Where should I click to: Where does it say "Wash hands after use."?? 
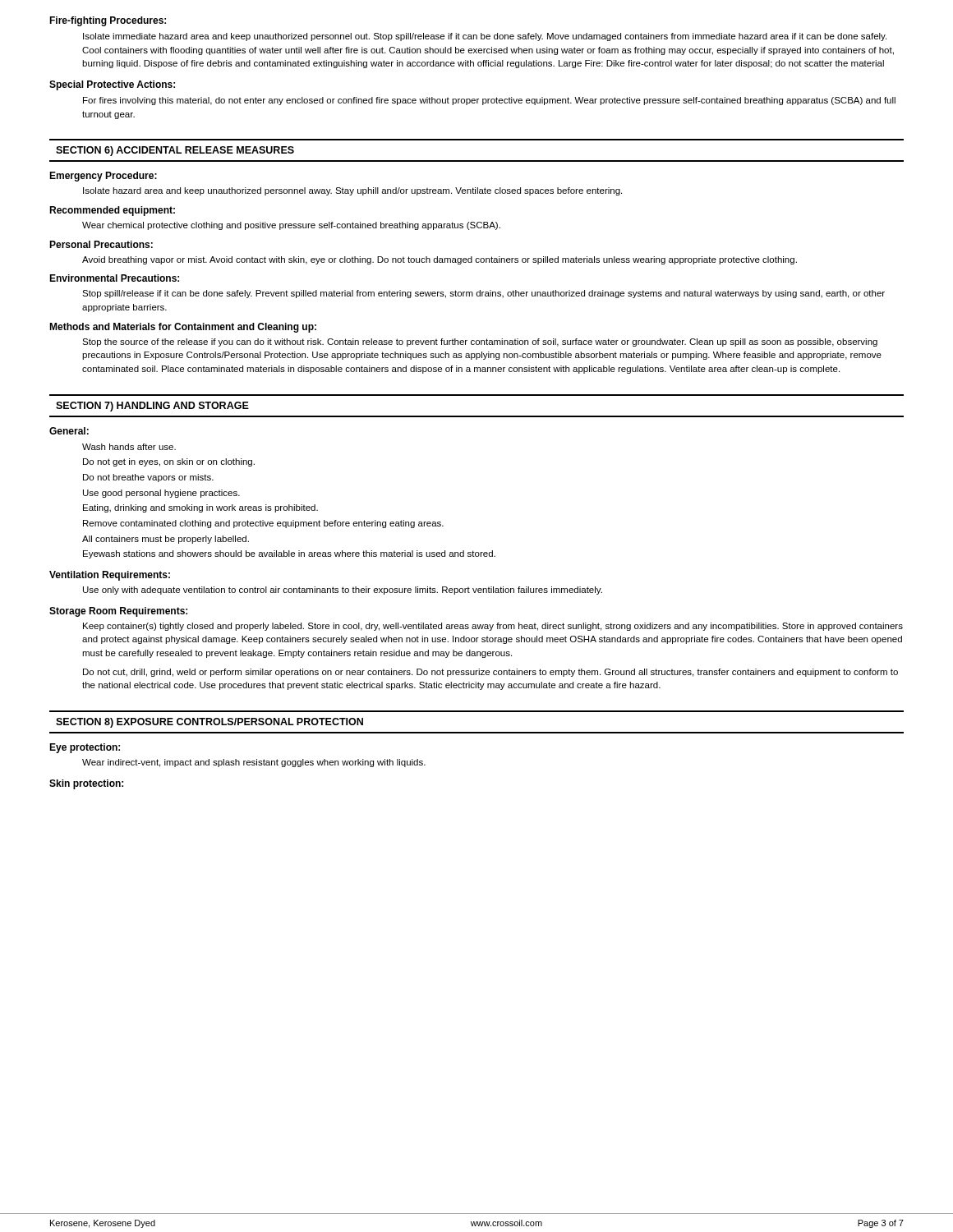(129, 447)
